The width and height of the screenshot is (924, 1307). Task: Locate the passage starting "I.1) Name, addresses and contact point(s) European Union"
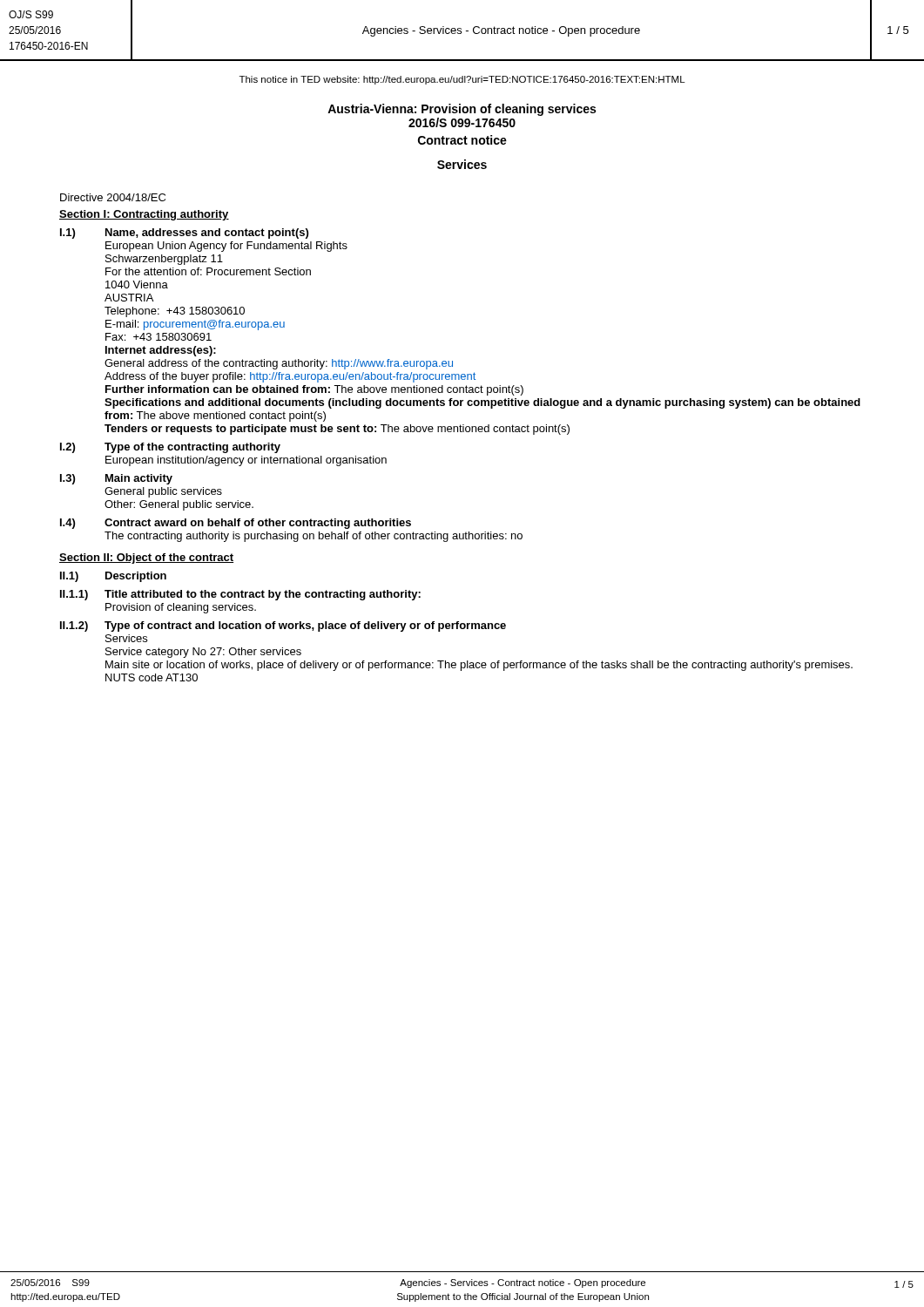(184, 234)
